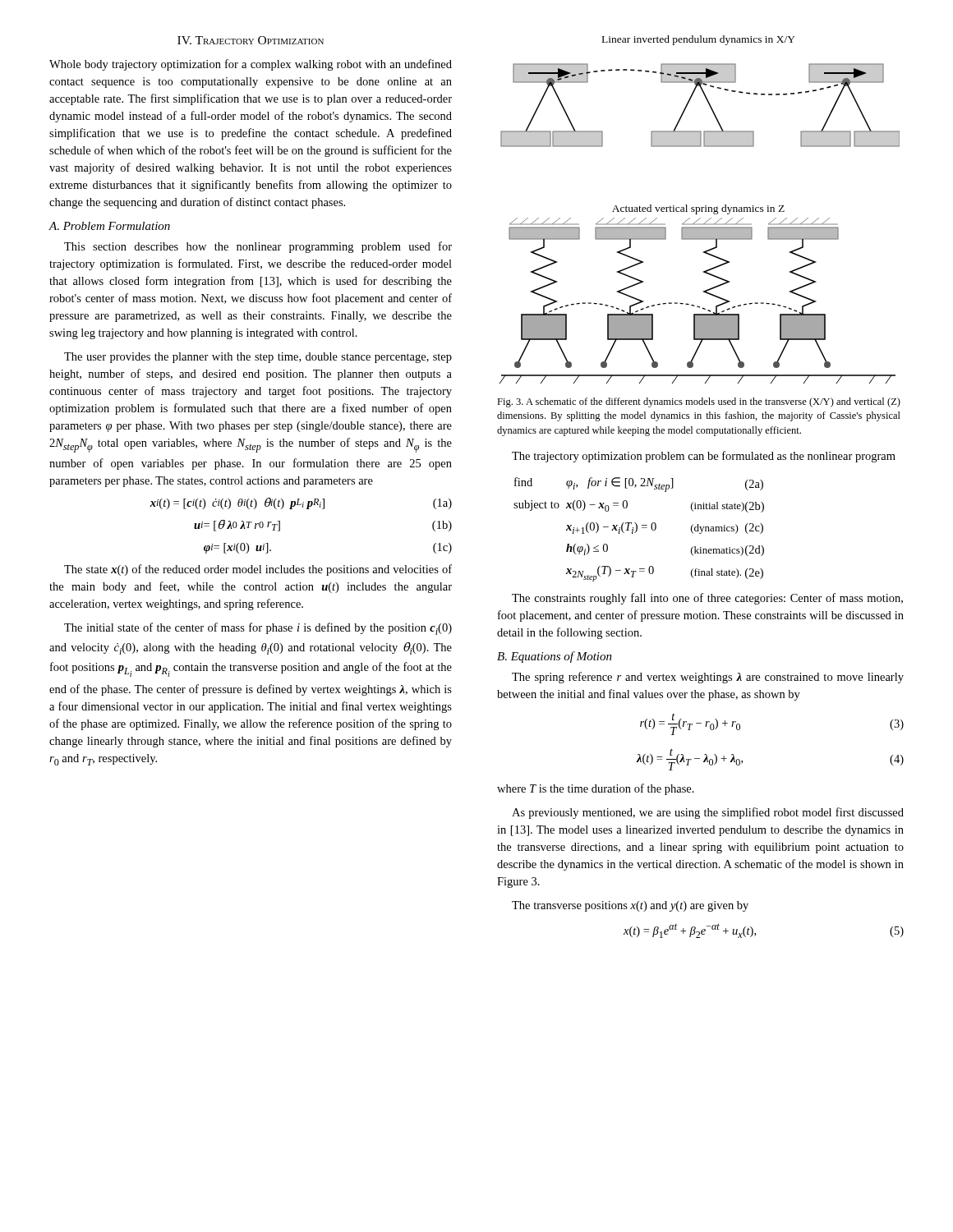The height and width of the screenshot is (1232, 953).
Task: Locate the block of text that opens with "The constraints roughly fall"
Action: pos(700,615)
